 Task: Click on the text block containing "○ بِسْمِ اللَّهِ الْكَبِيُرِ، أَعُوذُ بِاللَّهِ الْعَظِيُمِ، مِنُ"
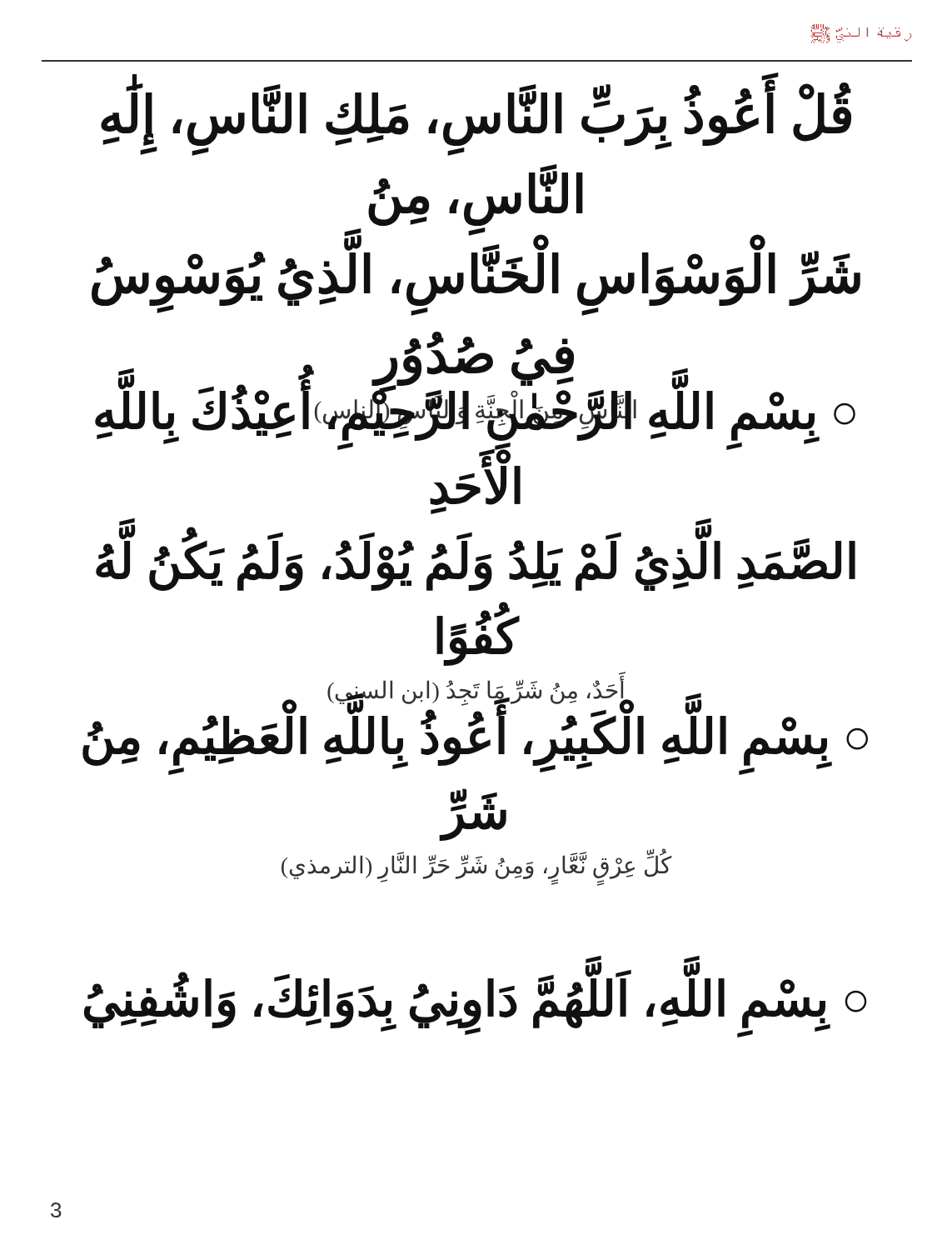(476, 790)
